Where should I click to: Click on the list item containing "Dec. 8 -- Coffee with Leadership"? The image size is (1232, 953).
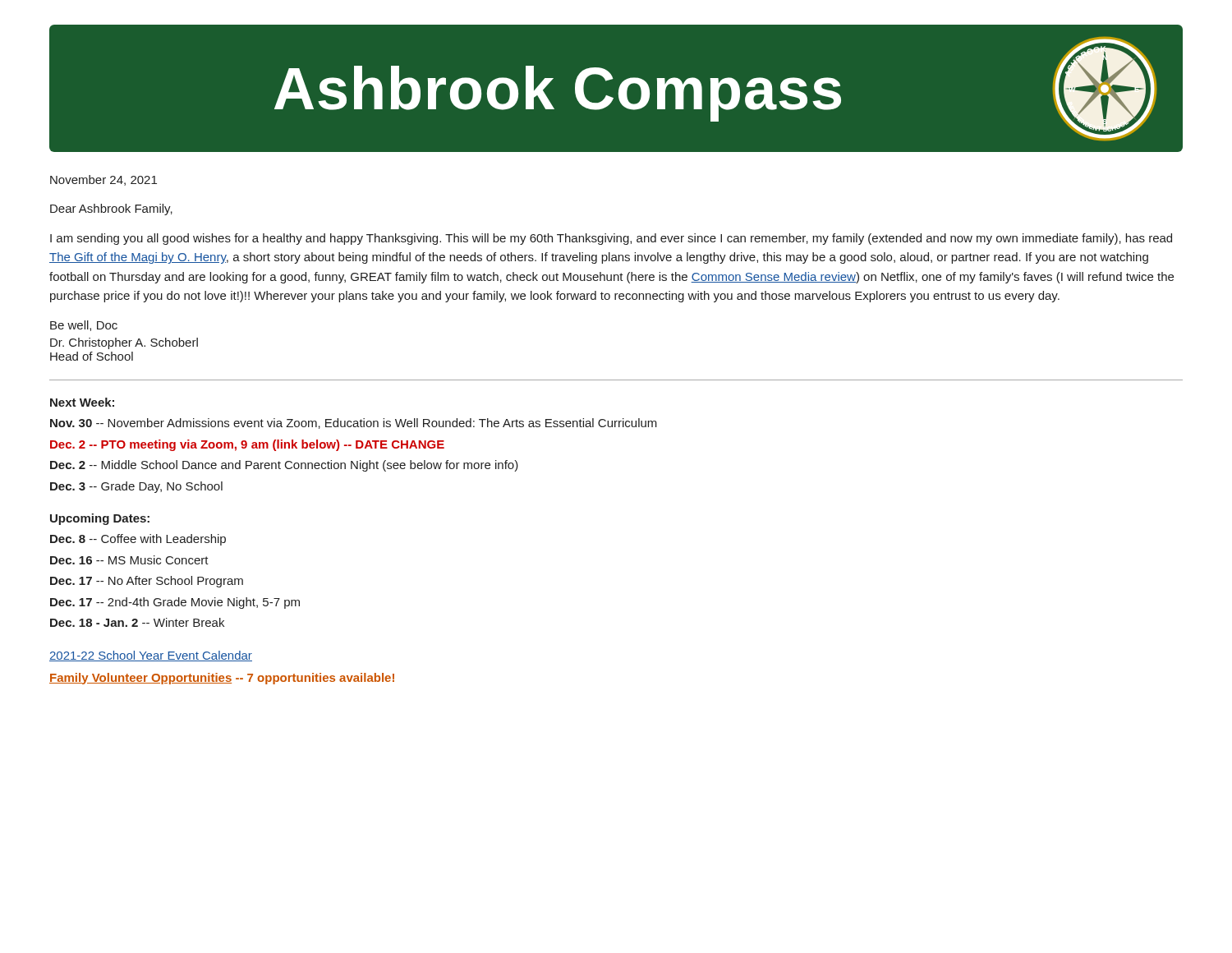pos(138,539)
